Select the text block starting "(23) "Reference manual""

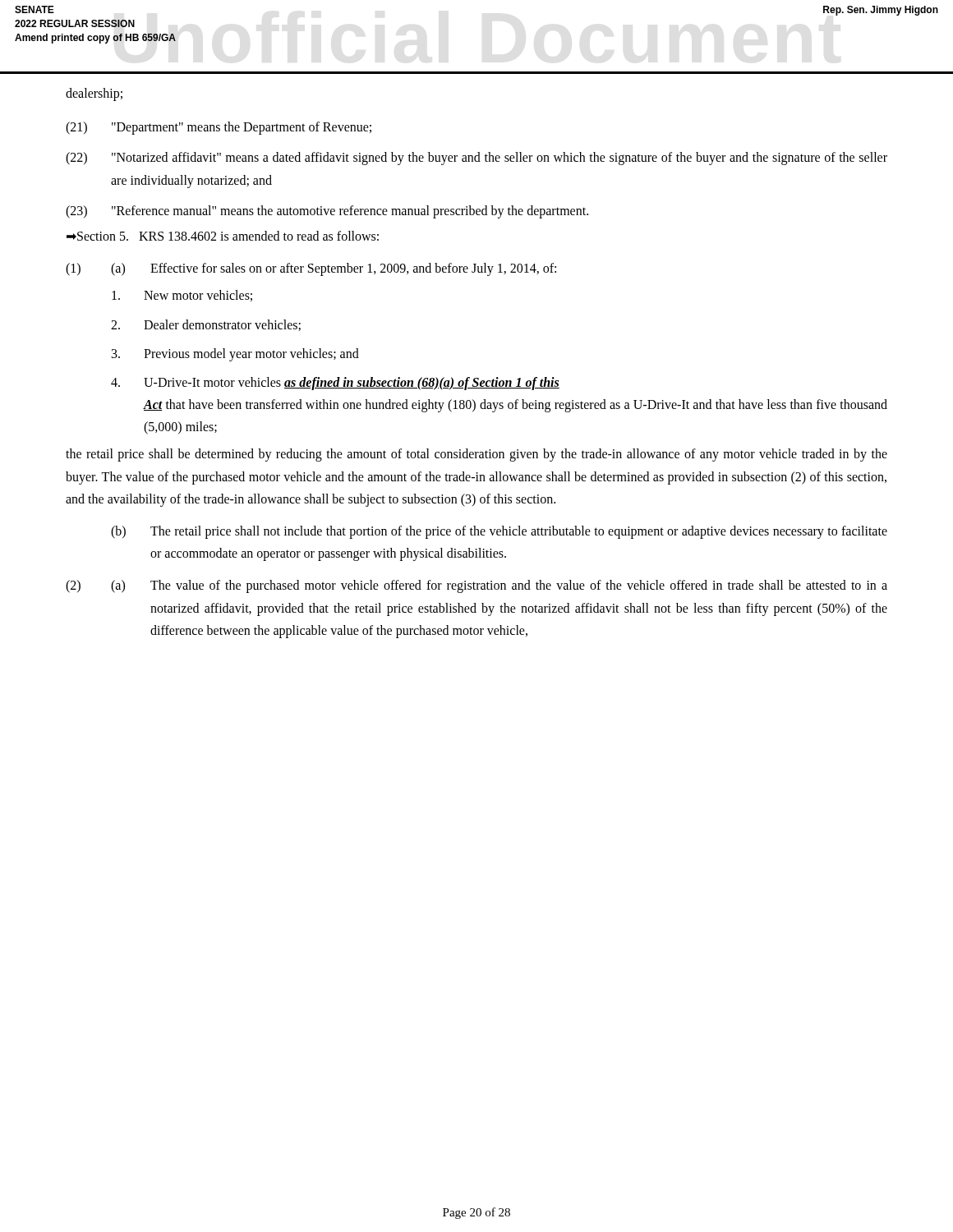pyautogui.click(x=476, y=211)
